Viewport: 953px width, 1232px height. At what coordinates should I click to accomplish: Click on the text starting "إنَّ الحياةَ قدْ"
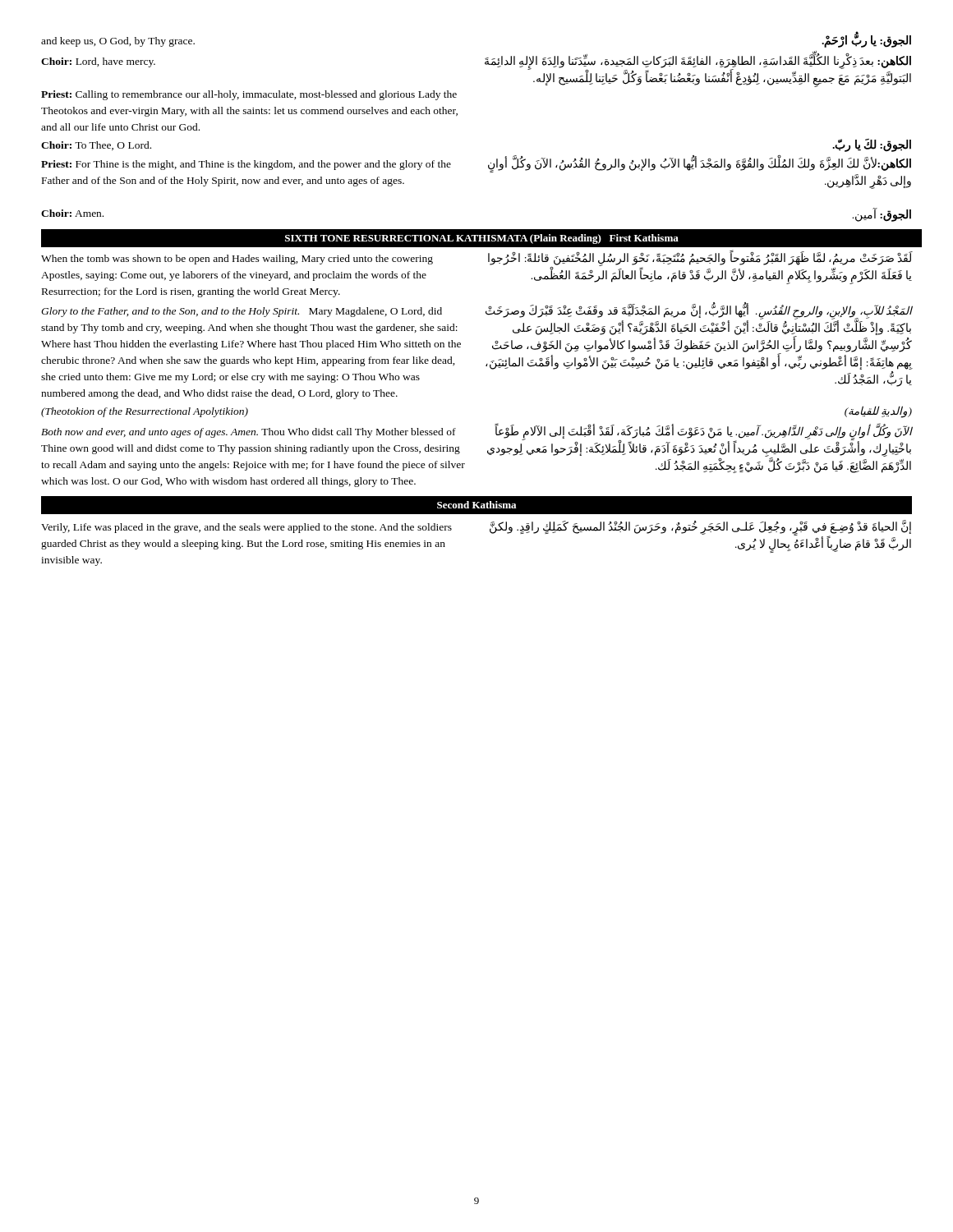(700, 535)
